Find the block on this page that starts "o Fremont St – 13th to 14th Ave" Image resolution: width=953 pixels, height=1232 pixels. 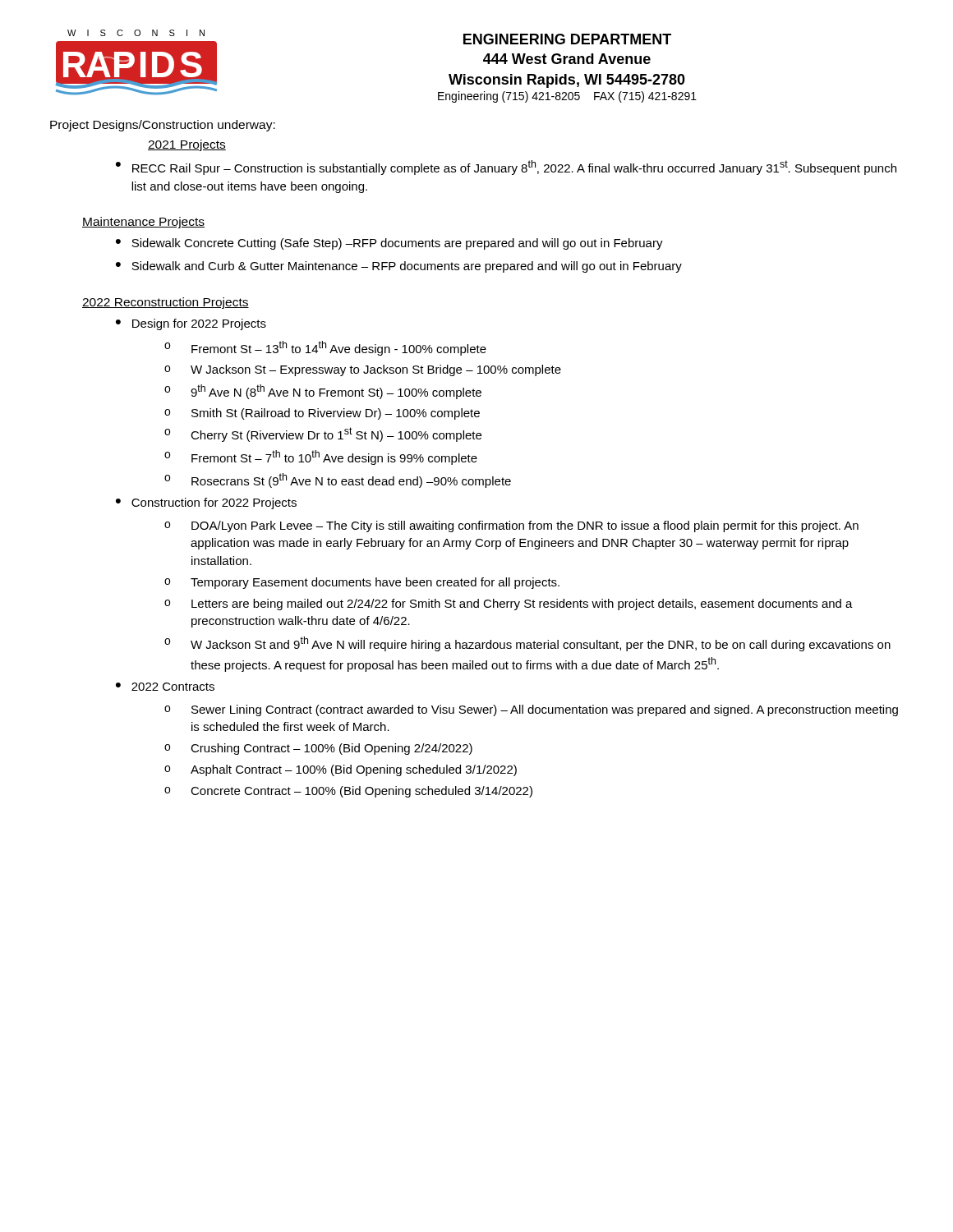click(325, 348)
